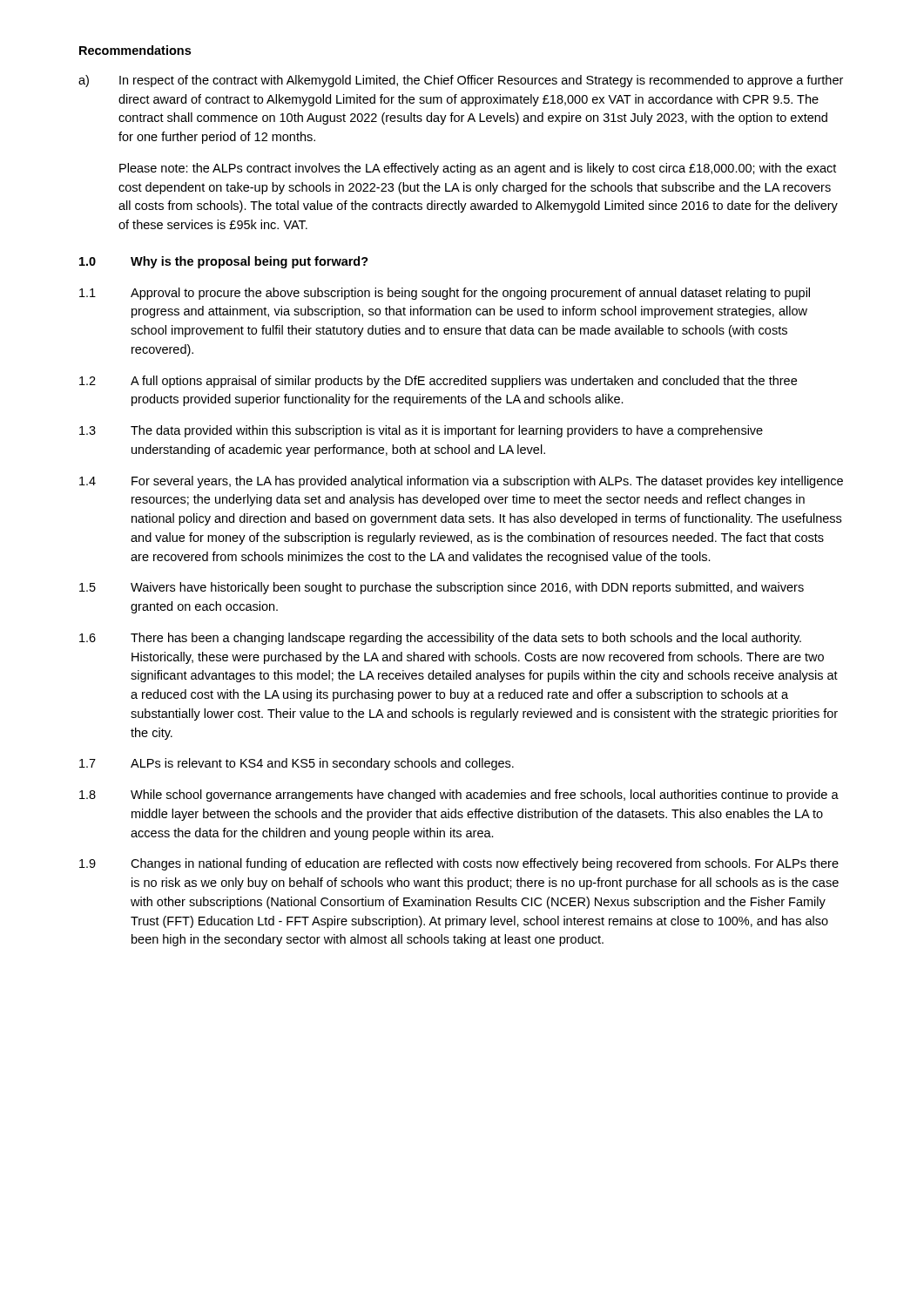The height and width of the screenshot is (1307, 924).
Task: Locate the list item containing "a) In respect of"
Action: [462, 109]
